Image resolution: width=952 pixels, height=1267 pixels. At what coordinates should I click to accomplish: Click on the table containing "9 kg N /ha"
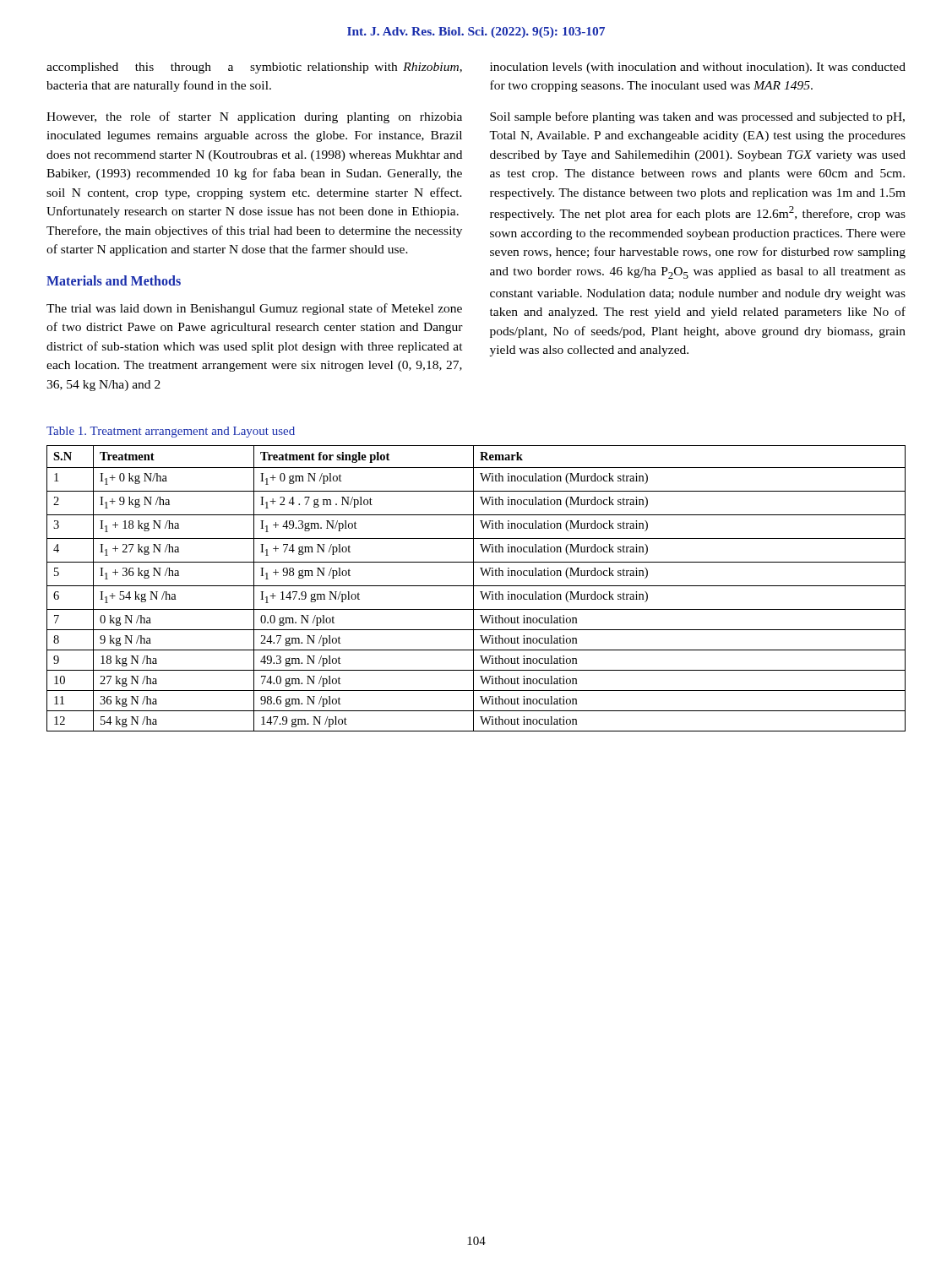[476, 588]
